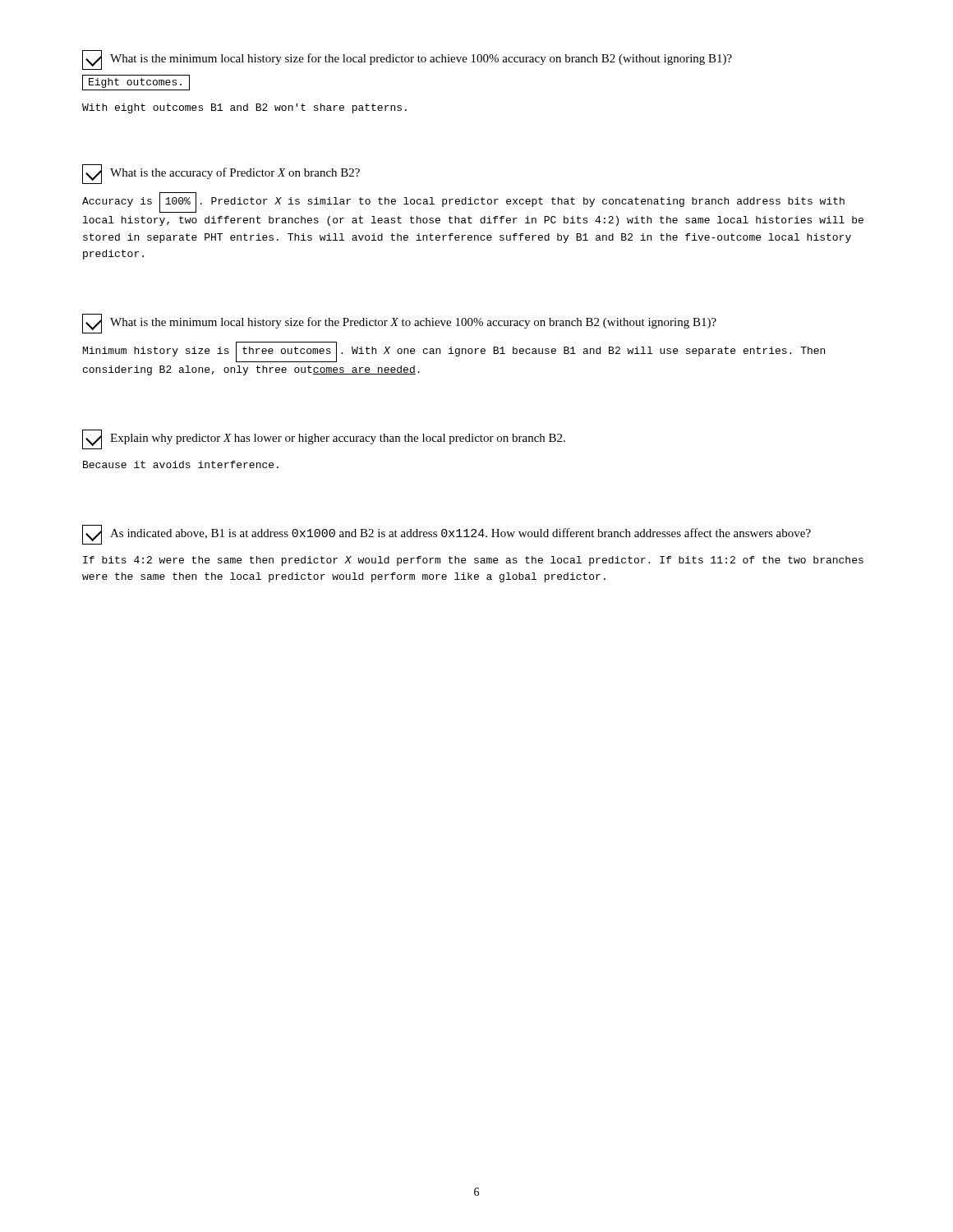
Task: Point to the block beginning "Accuracy is 100%."
Action: 473,226
